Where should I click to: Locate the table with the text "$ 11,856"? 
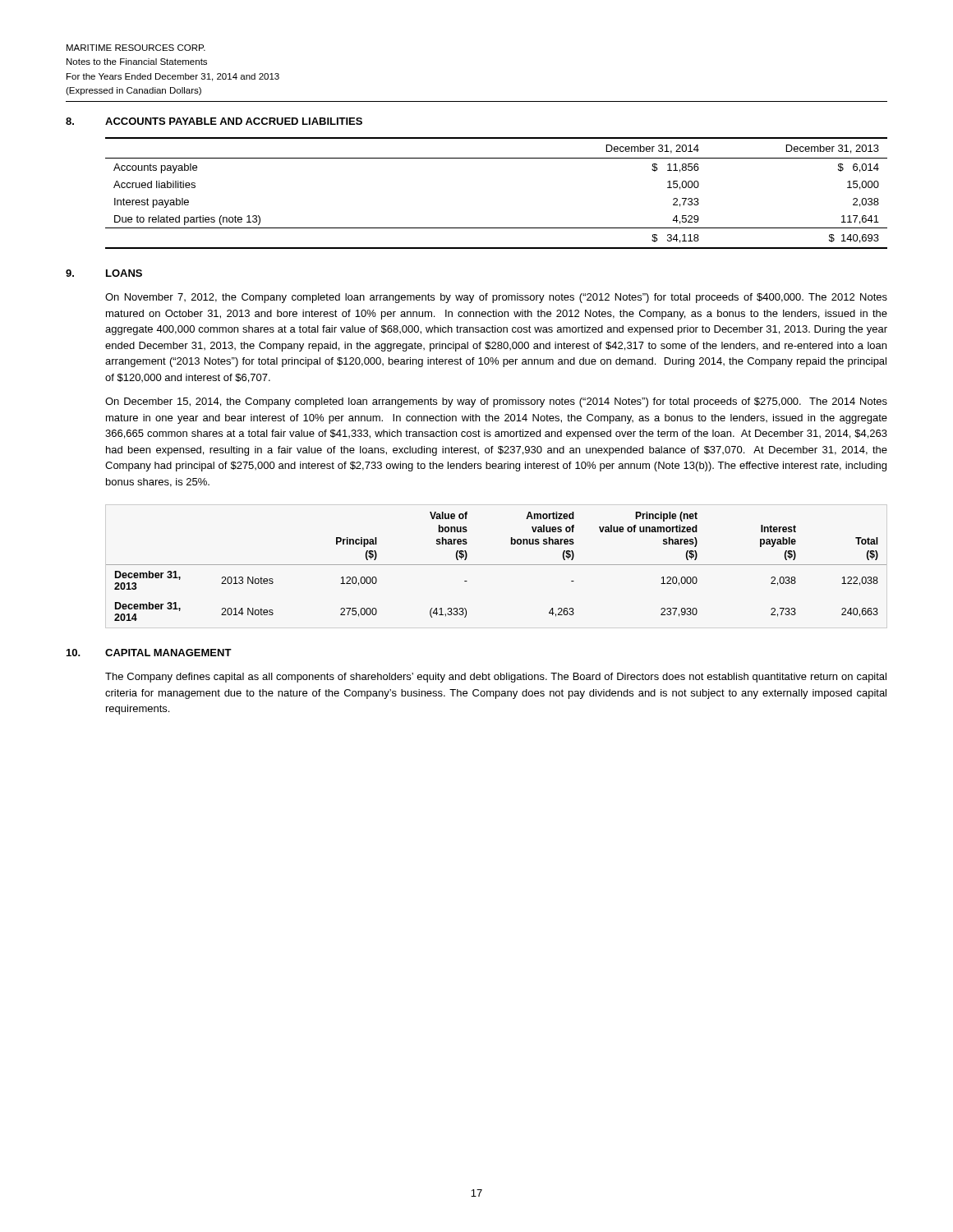tap(496, 193)
